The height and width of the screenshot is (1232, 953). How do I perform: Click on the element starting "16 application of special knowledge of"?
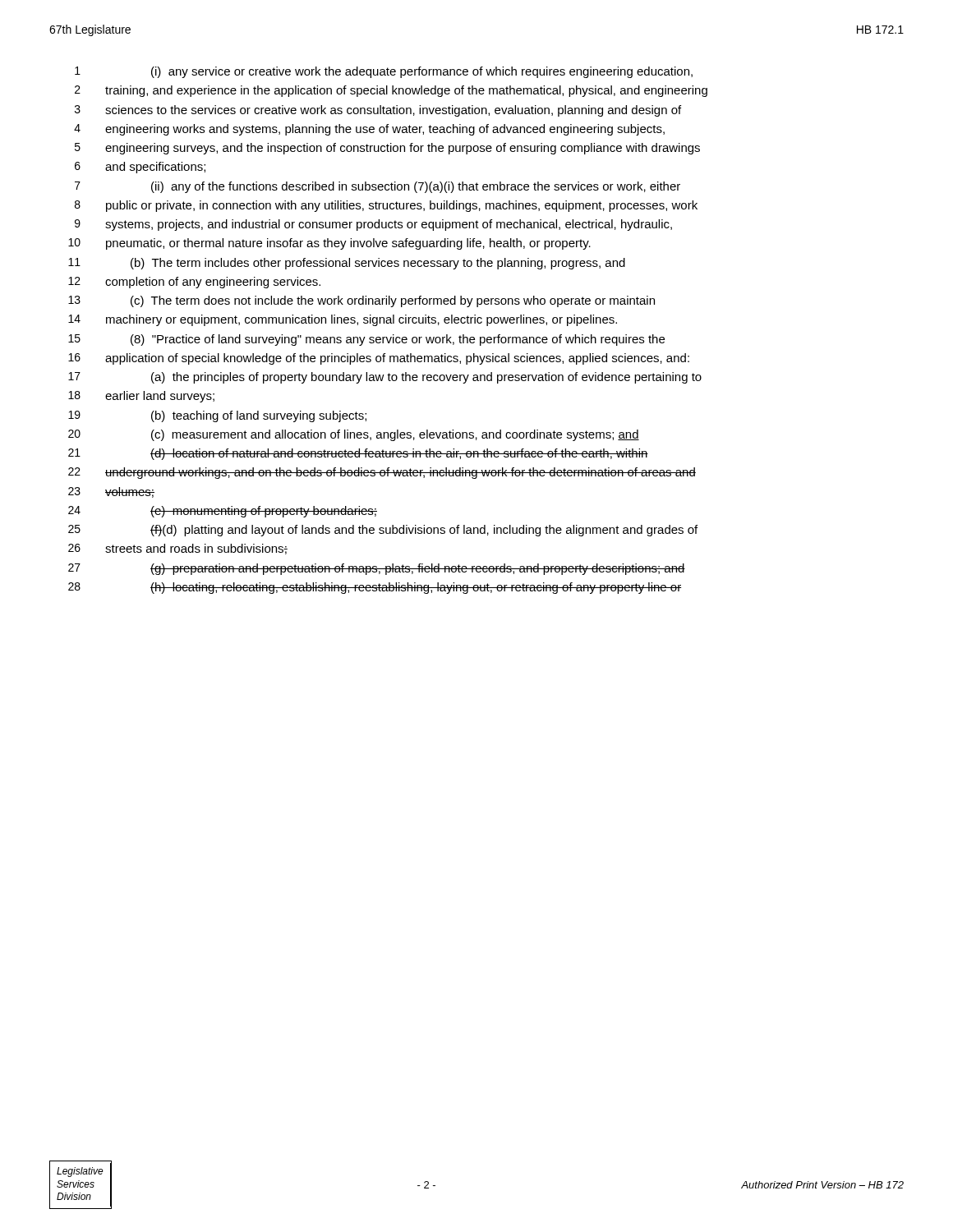[x=476, y=358]
